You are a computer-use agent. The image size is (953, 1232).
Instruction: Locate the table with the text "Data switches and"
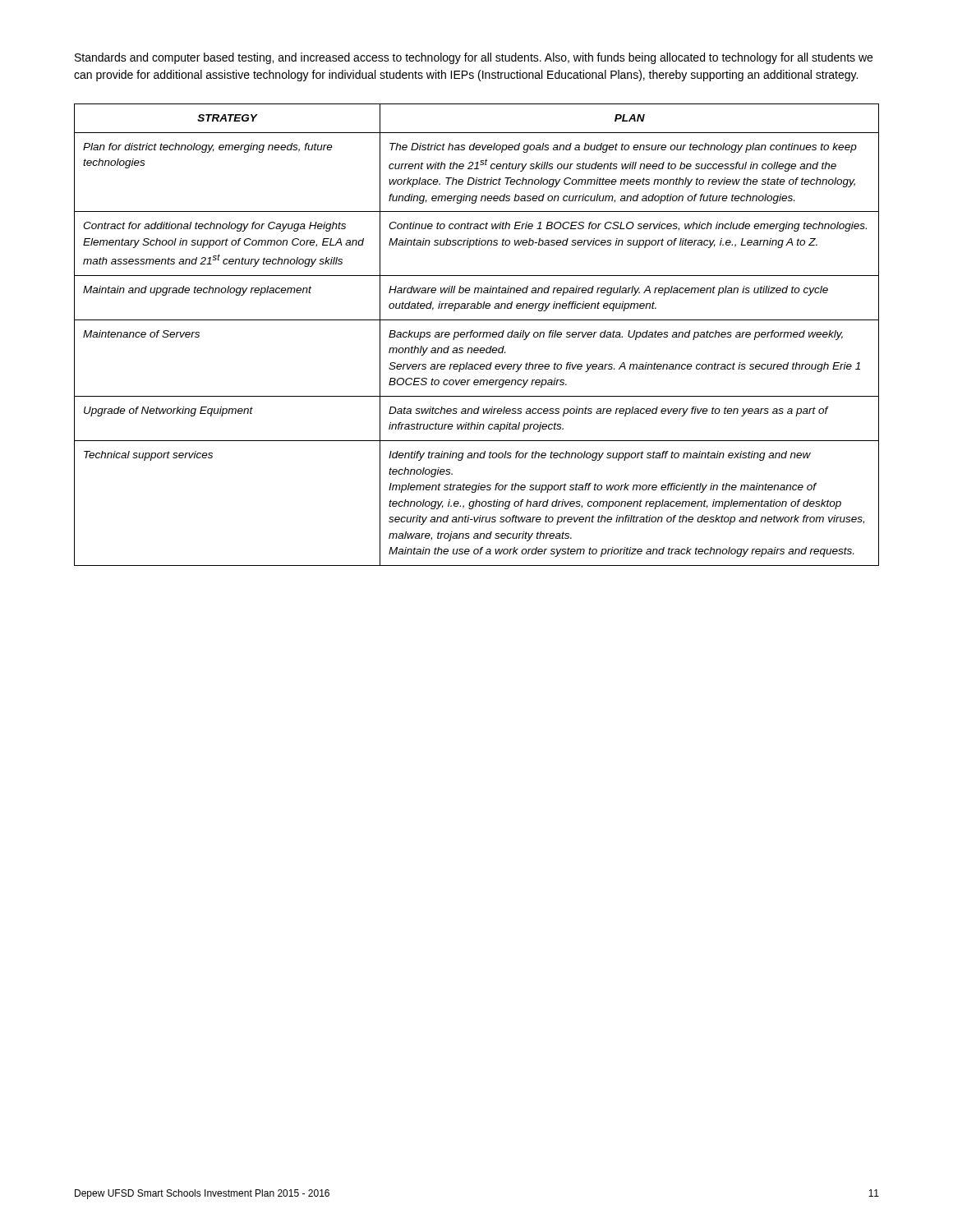click(476, 335)
